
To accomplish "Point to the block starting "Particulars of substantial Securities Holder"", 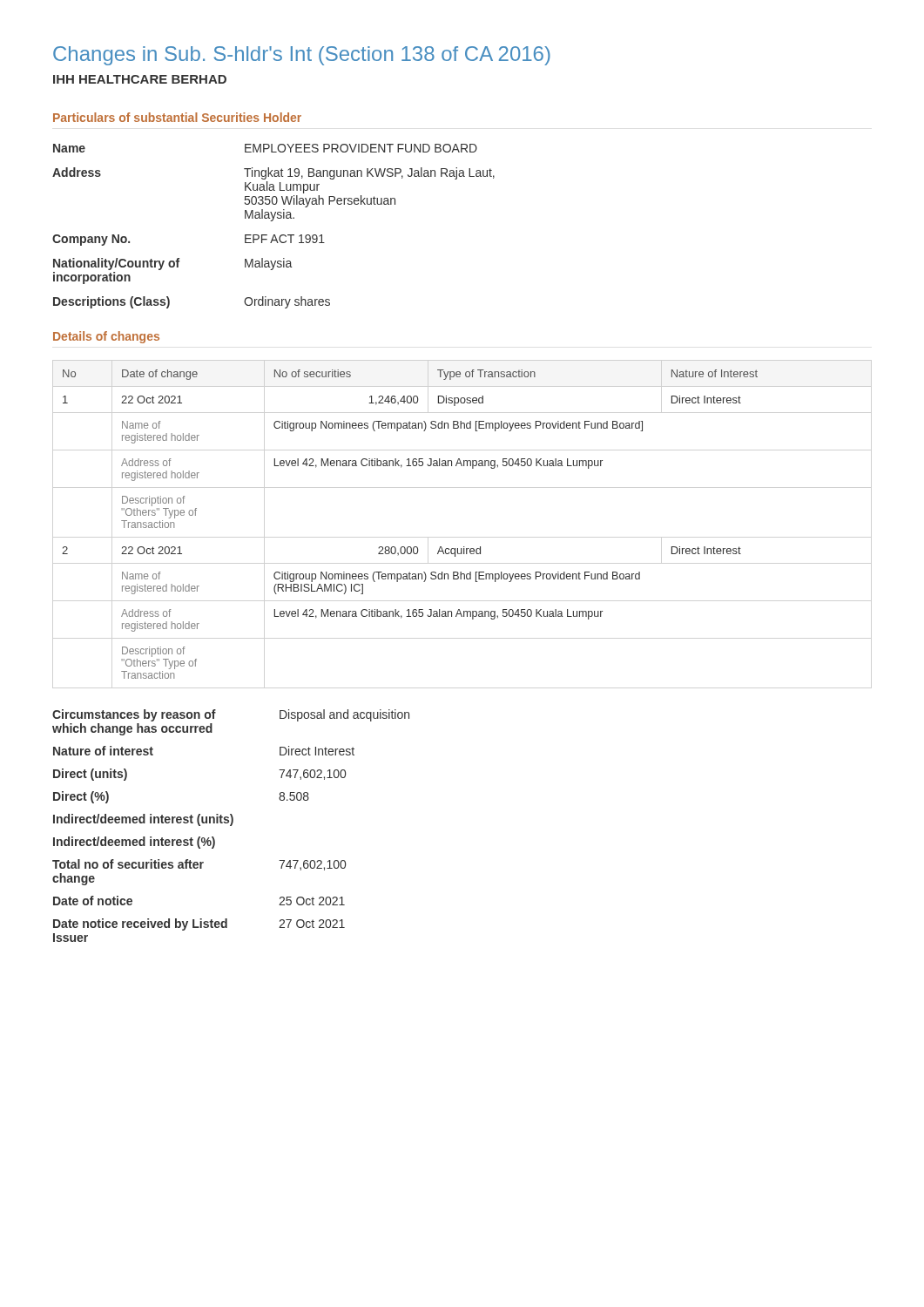I will click(177, 117).
